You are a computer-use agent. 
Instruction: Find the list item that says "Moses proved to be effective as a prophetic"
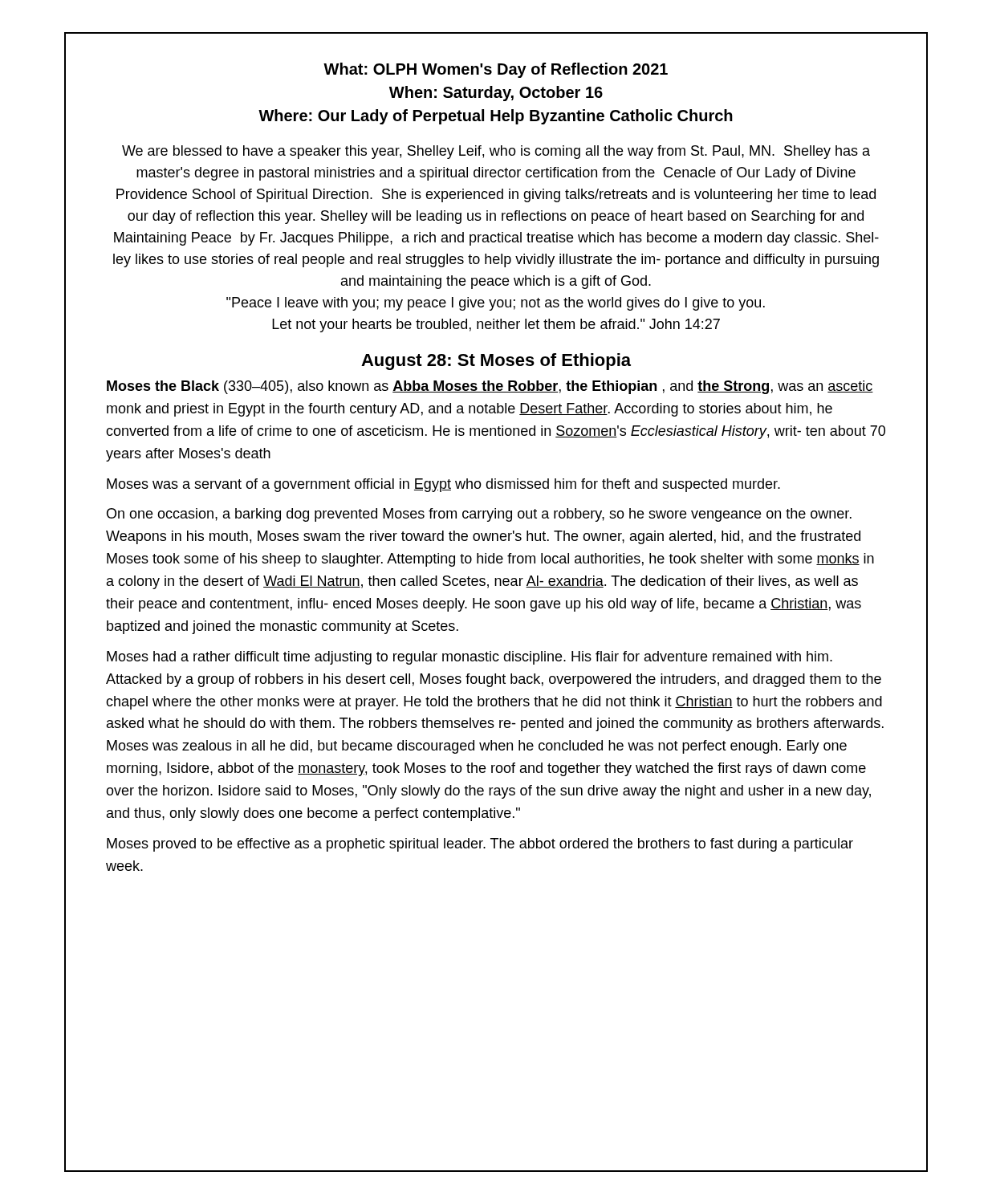[x=479, y=855]
